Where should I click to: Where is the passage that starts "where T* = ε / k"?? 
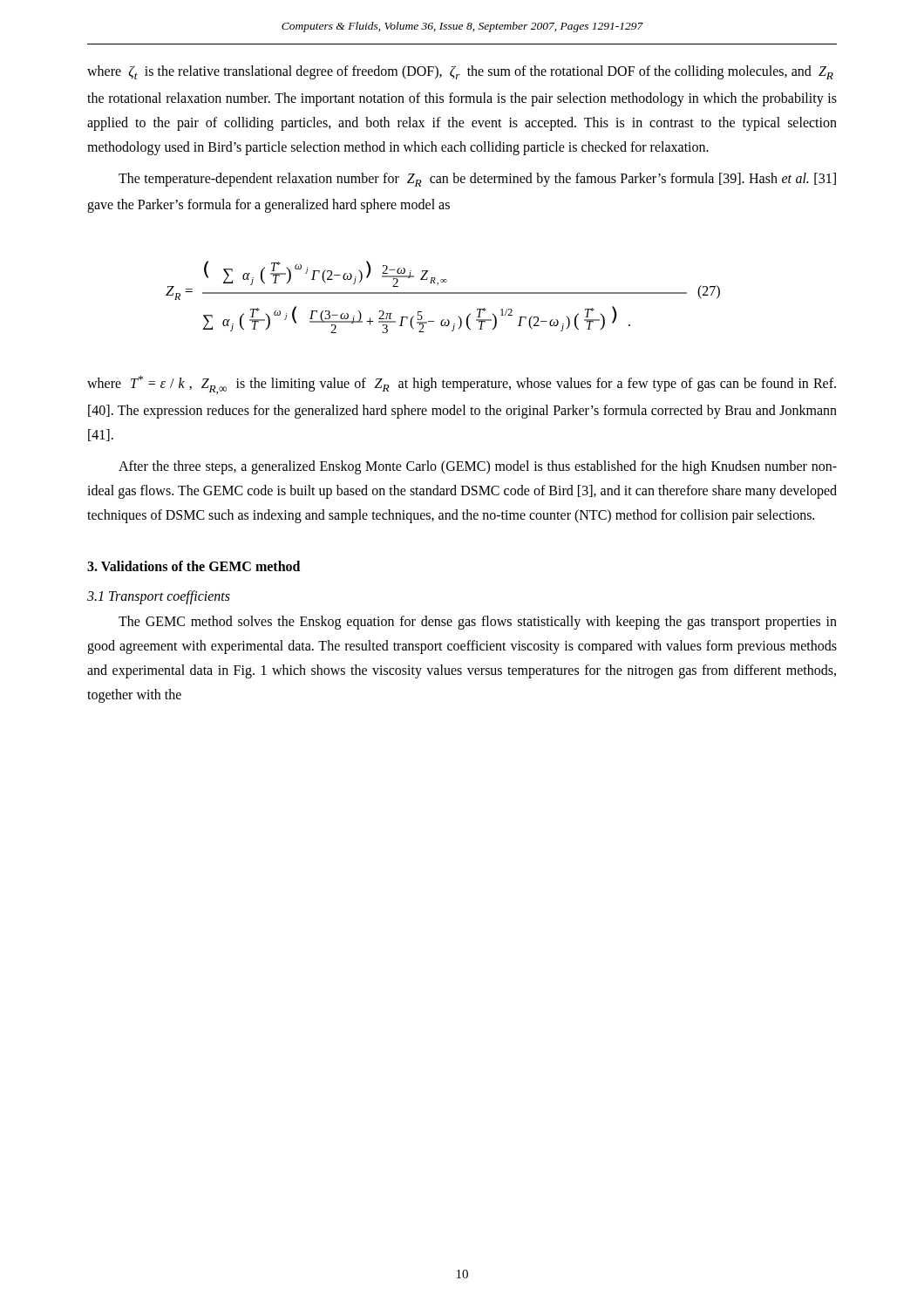pos(462,408)
